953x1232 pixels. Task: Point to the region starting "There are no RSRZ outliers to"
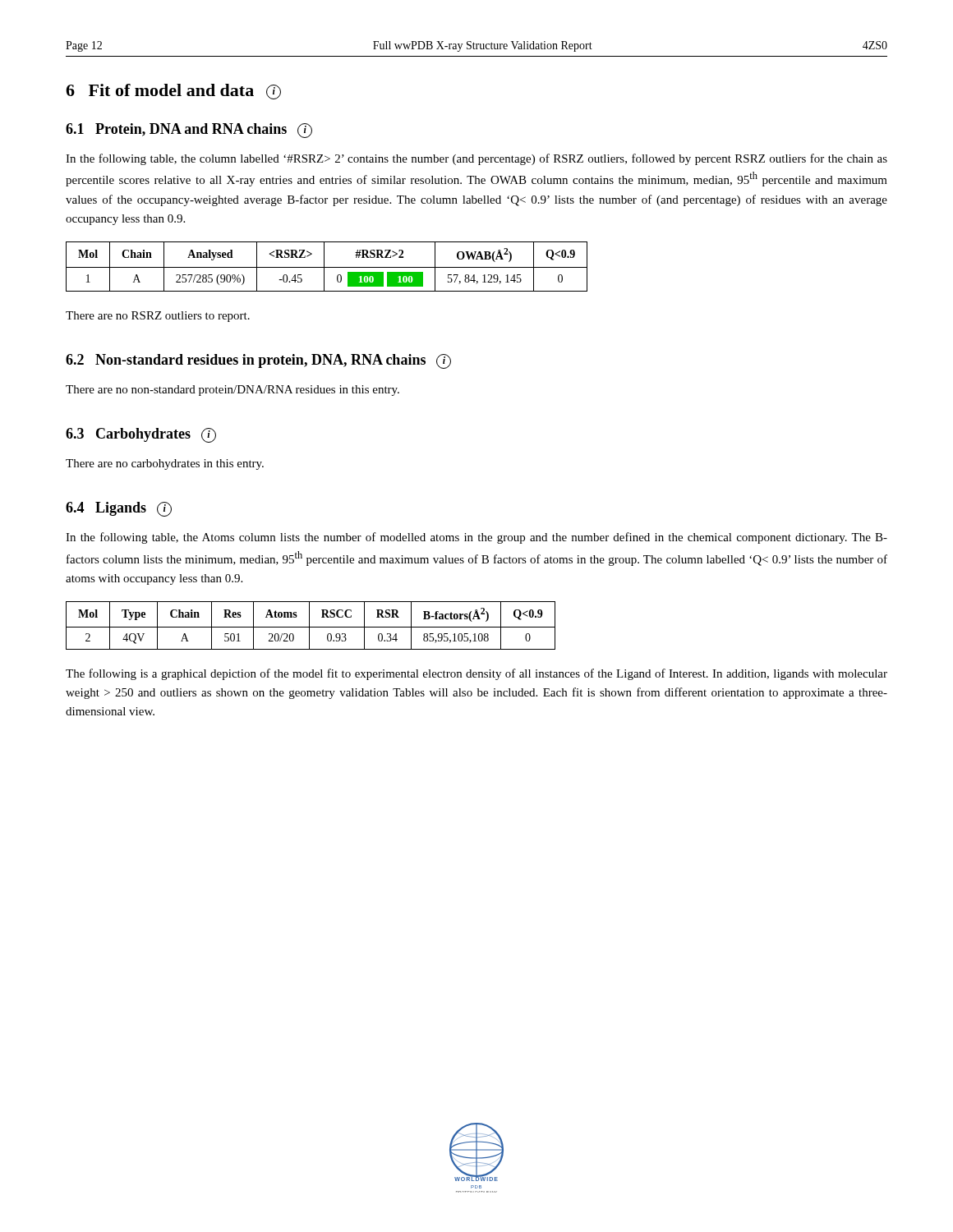(x=158, y=317)
